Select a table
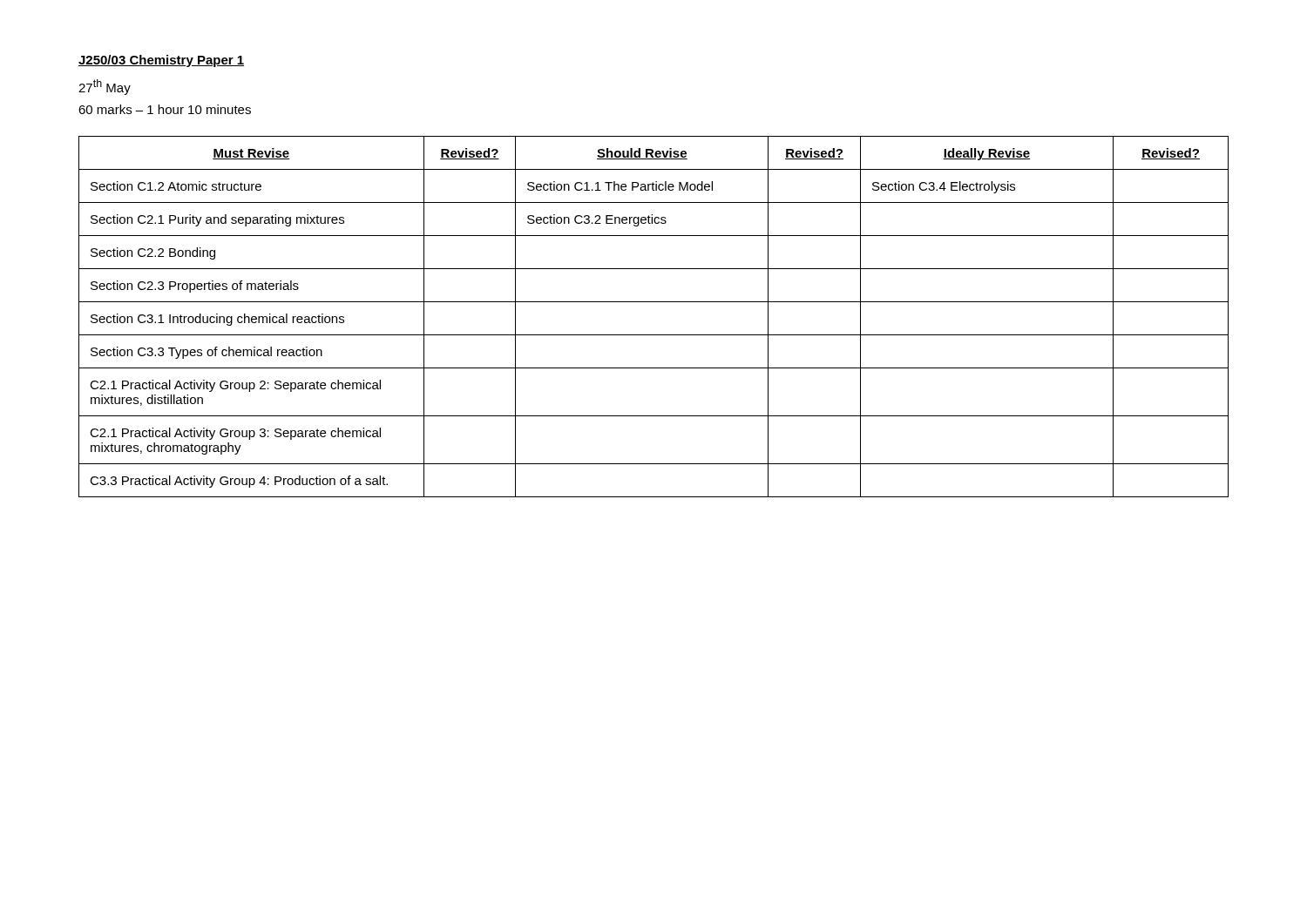Screen dimensions: 924x1307 tap(654, 317)
